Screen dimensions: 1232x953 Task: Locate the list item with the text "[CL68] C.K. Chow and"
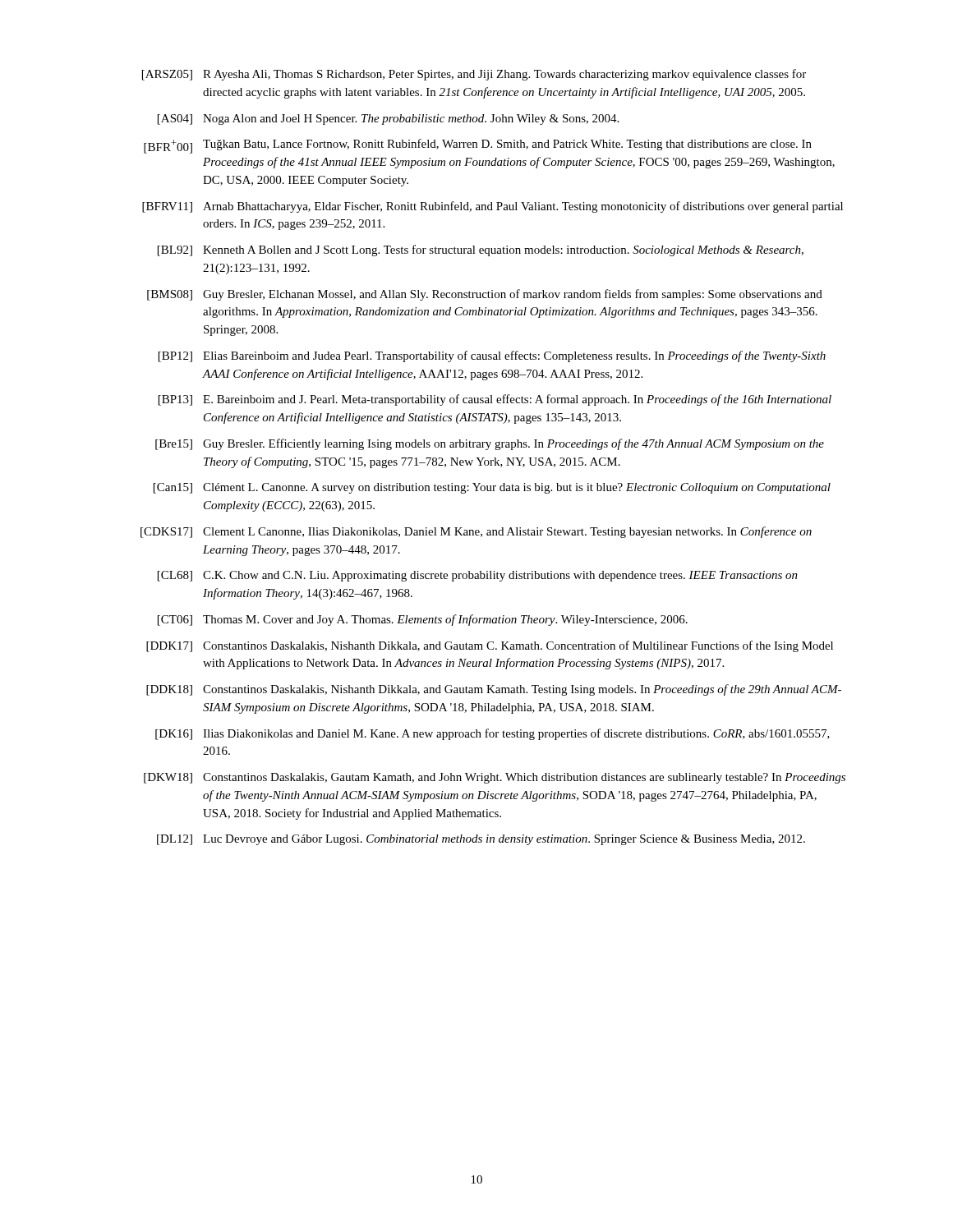pos(476,585)
